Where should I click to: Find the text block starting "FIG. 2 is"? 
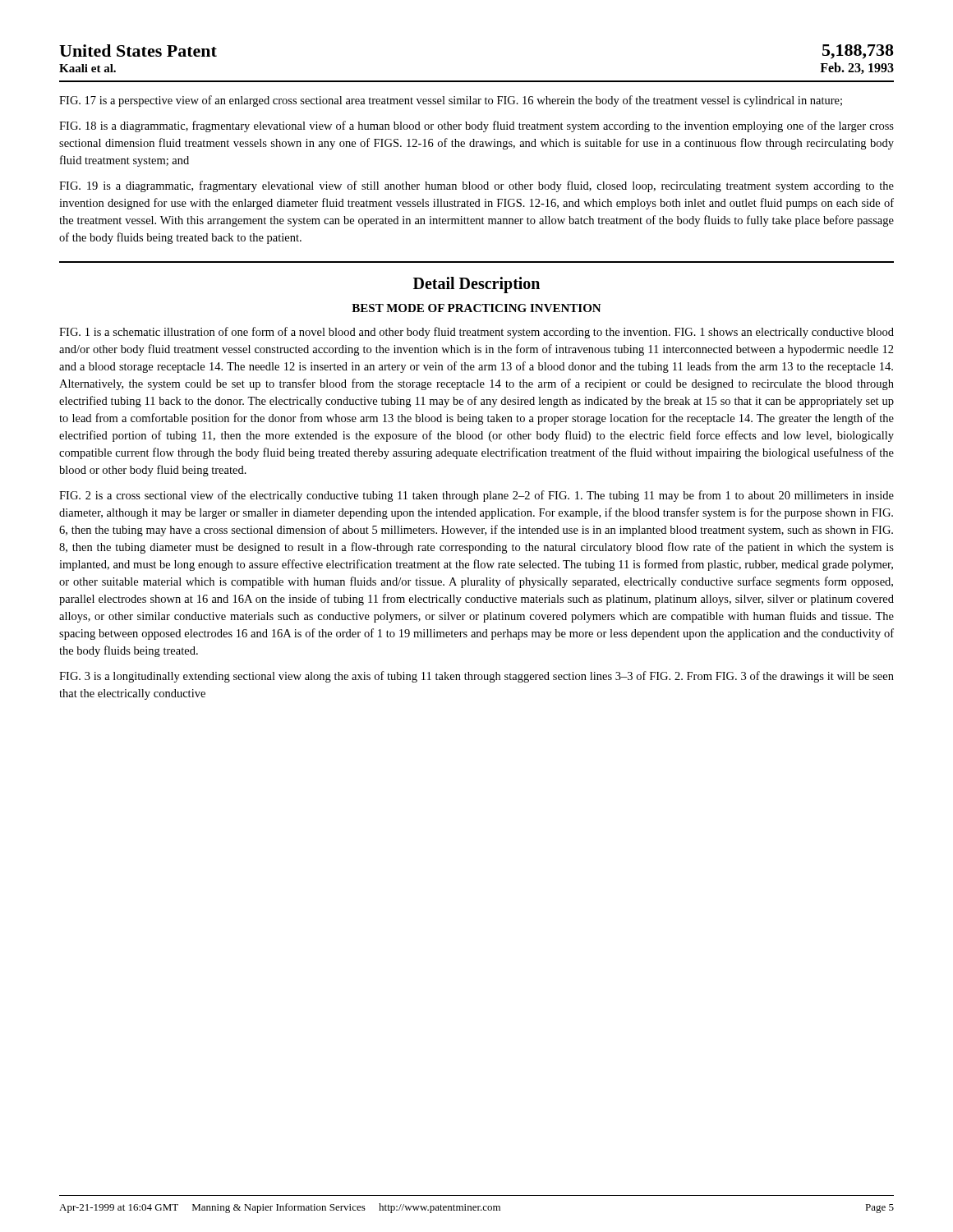(476, 573)
